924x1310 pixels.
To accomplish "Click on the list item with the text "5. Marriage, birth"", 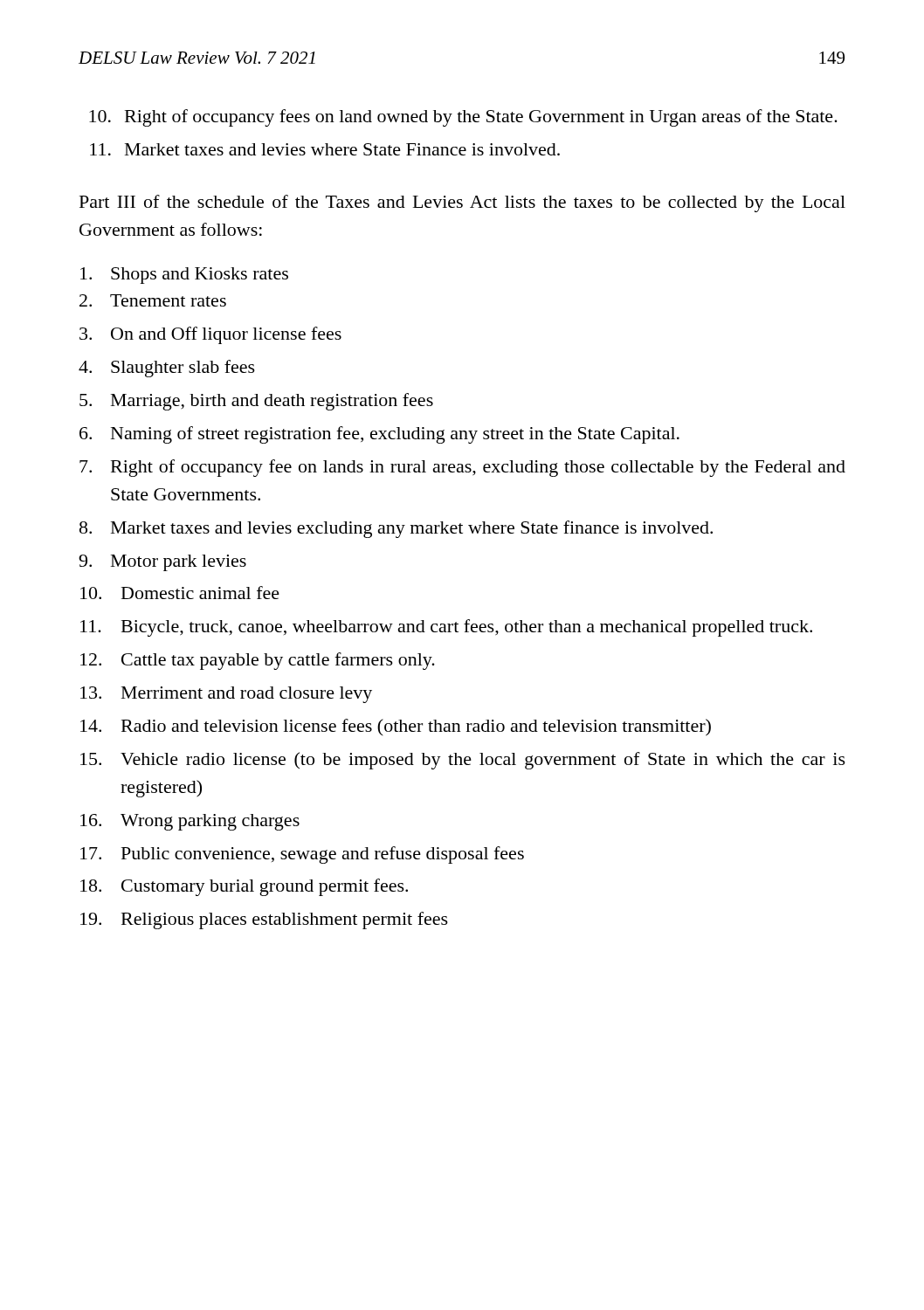I will click(x=256, y=402).
